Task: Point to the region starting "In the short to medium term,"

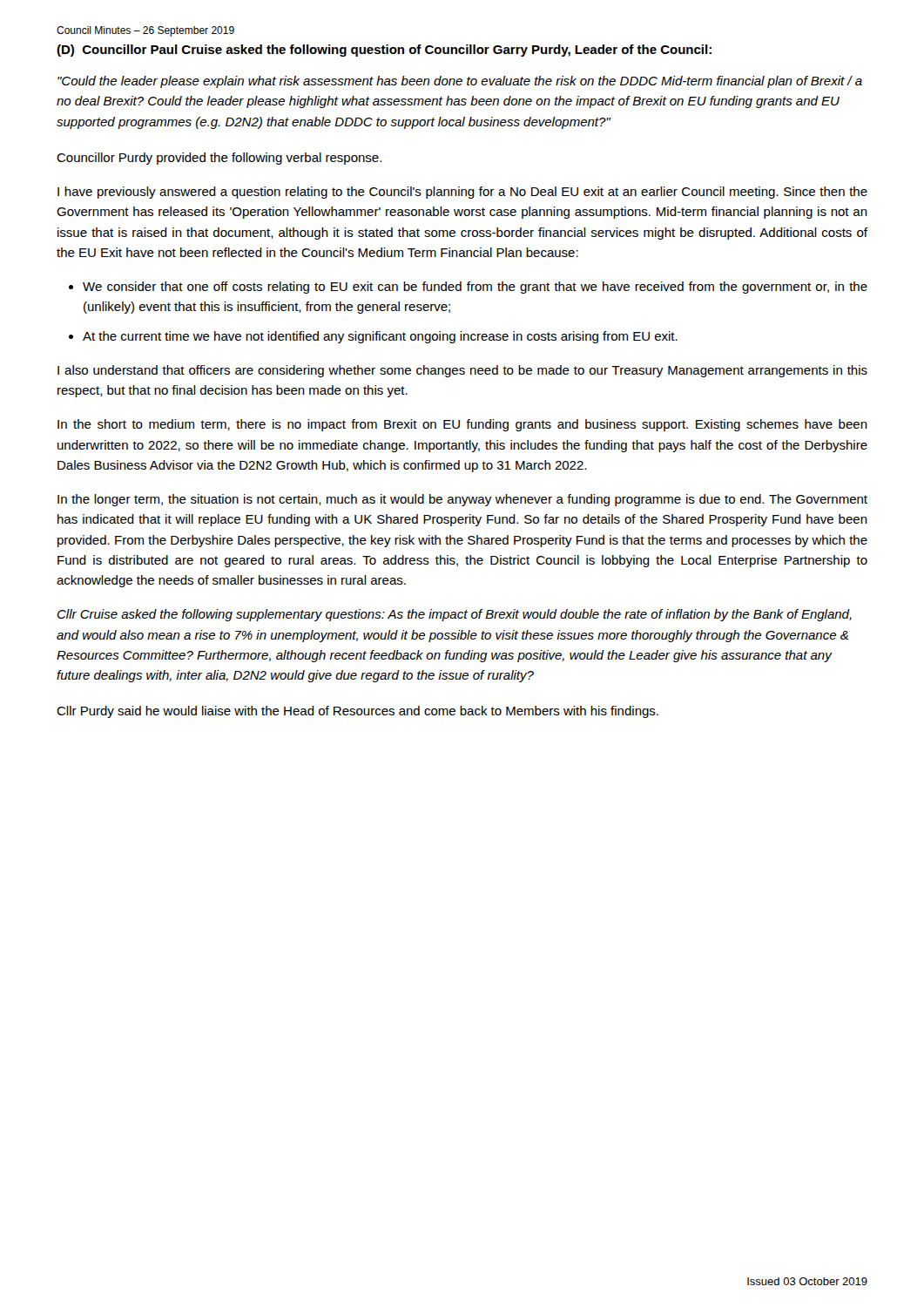Action: tap(462, 444)
